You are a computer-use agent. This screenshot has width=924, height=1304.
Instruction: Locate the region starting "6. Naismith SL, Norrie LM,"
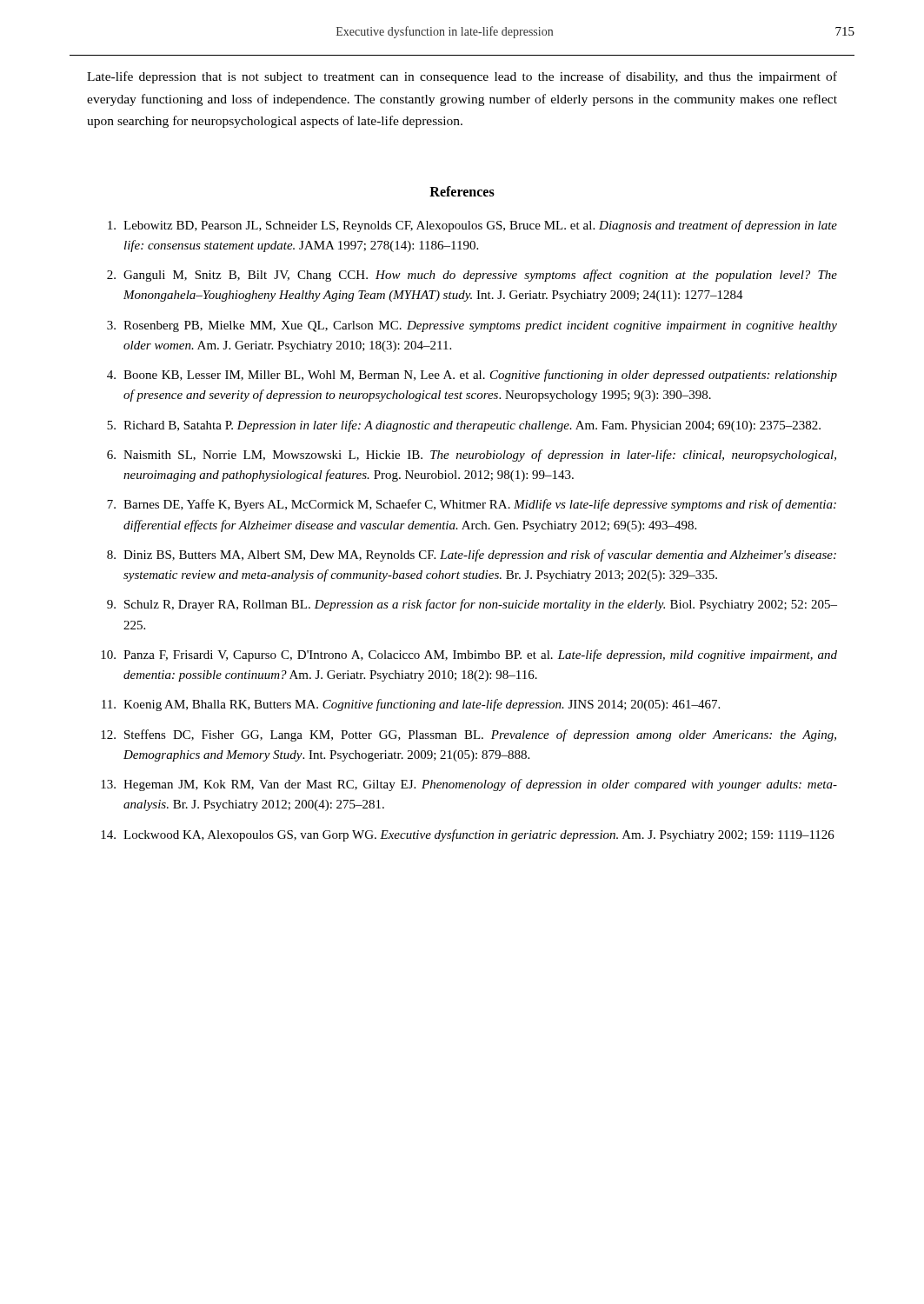(462, 465)
